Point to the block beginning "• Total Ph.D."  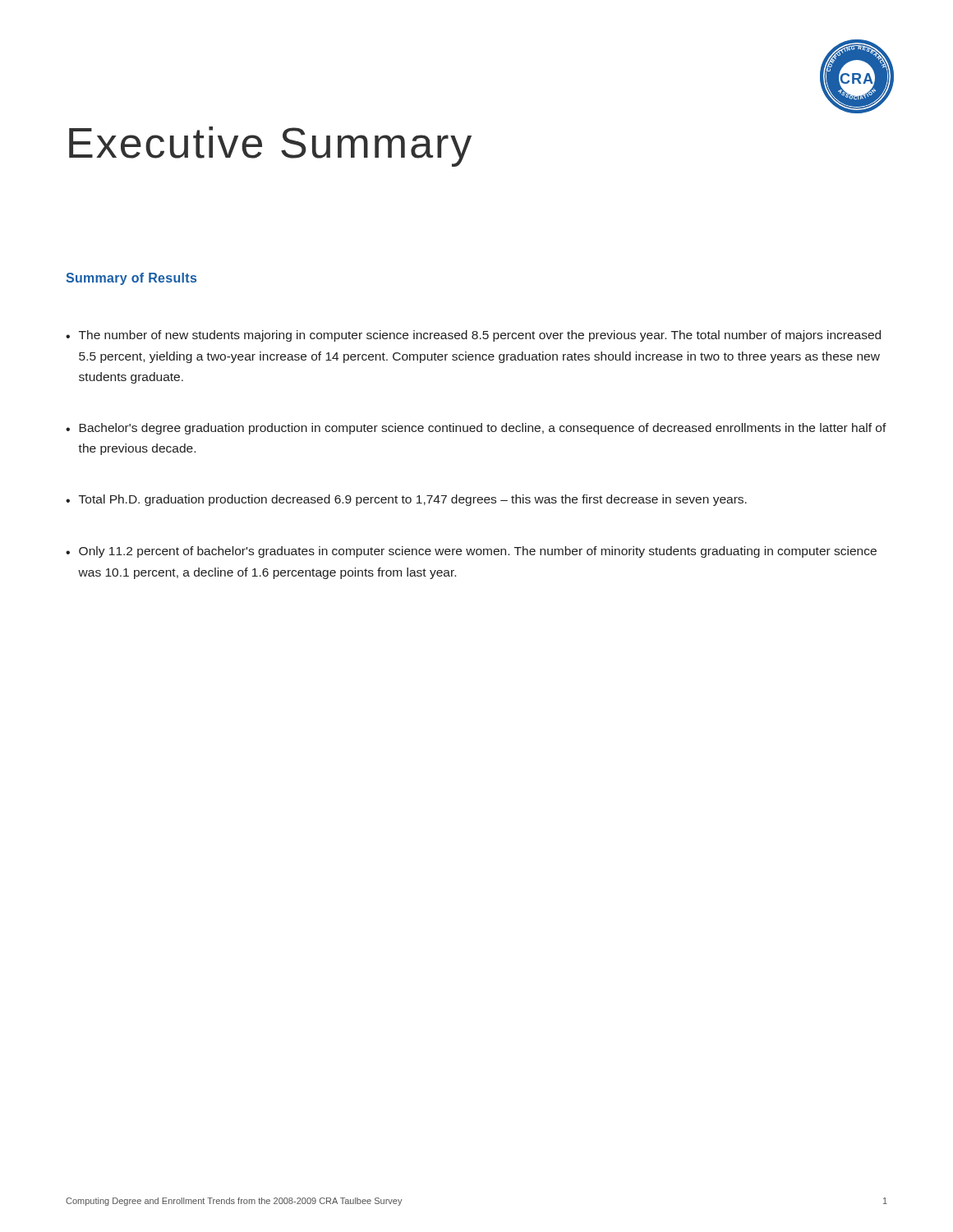pos(407,500)
